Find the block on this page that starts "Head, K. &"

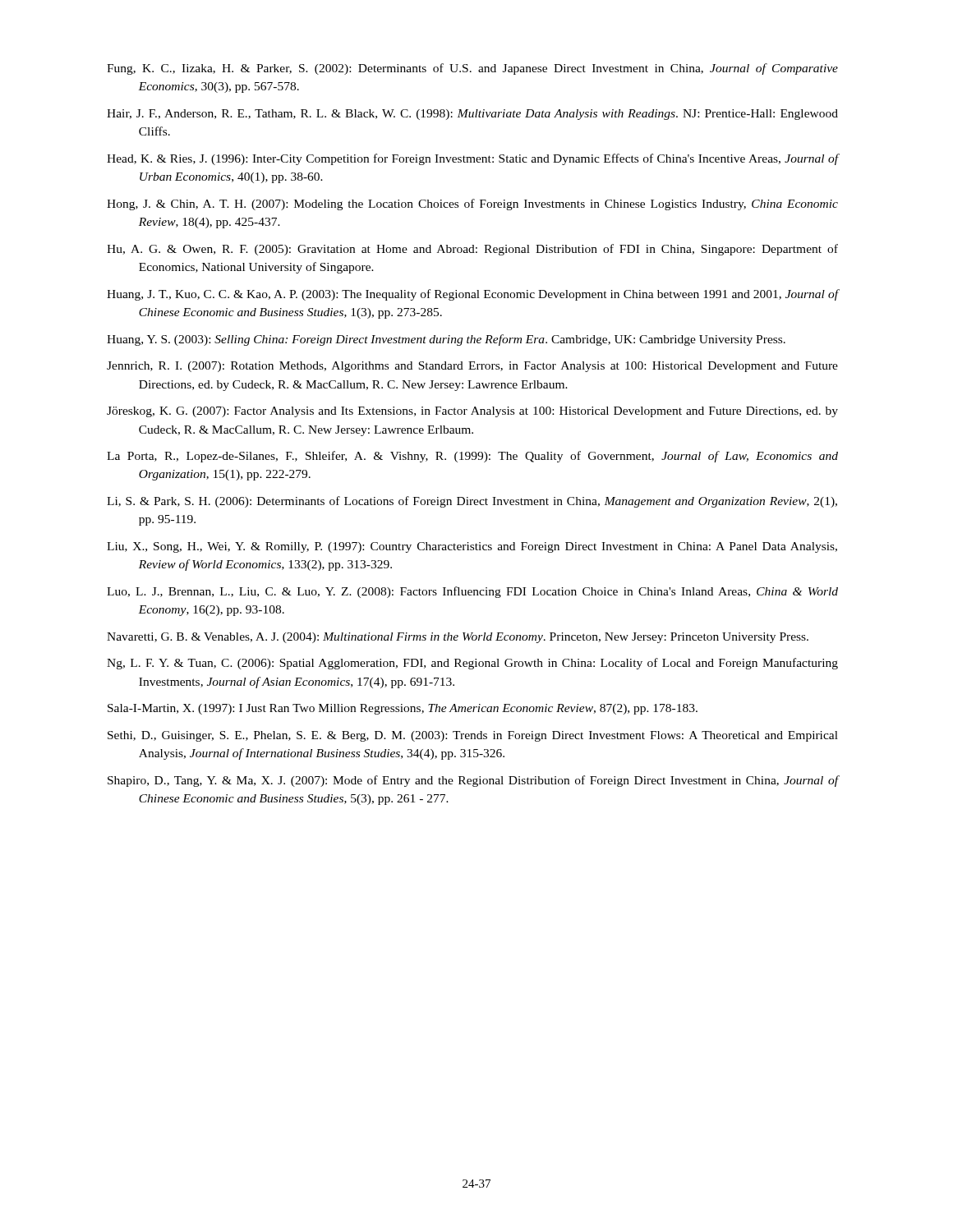click(472, 167)
